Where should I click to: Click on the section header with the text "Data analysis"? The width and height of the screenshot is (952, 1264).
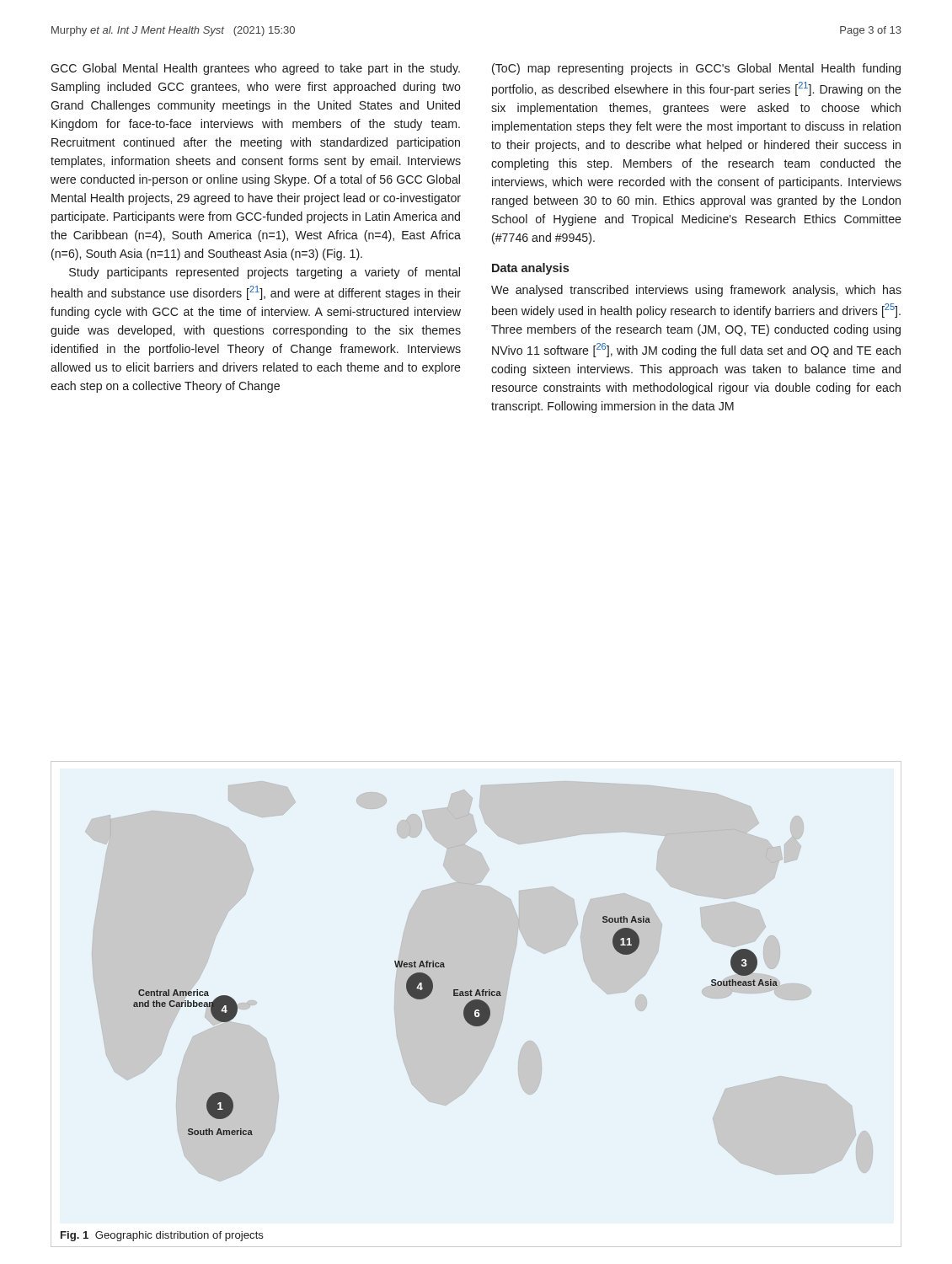tap(530, 268)
